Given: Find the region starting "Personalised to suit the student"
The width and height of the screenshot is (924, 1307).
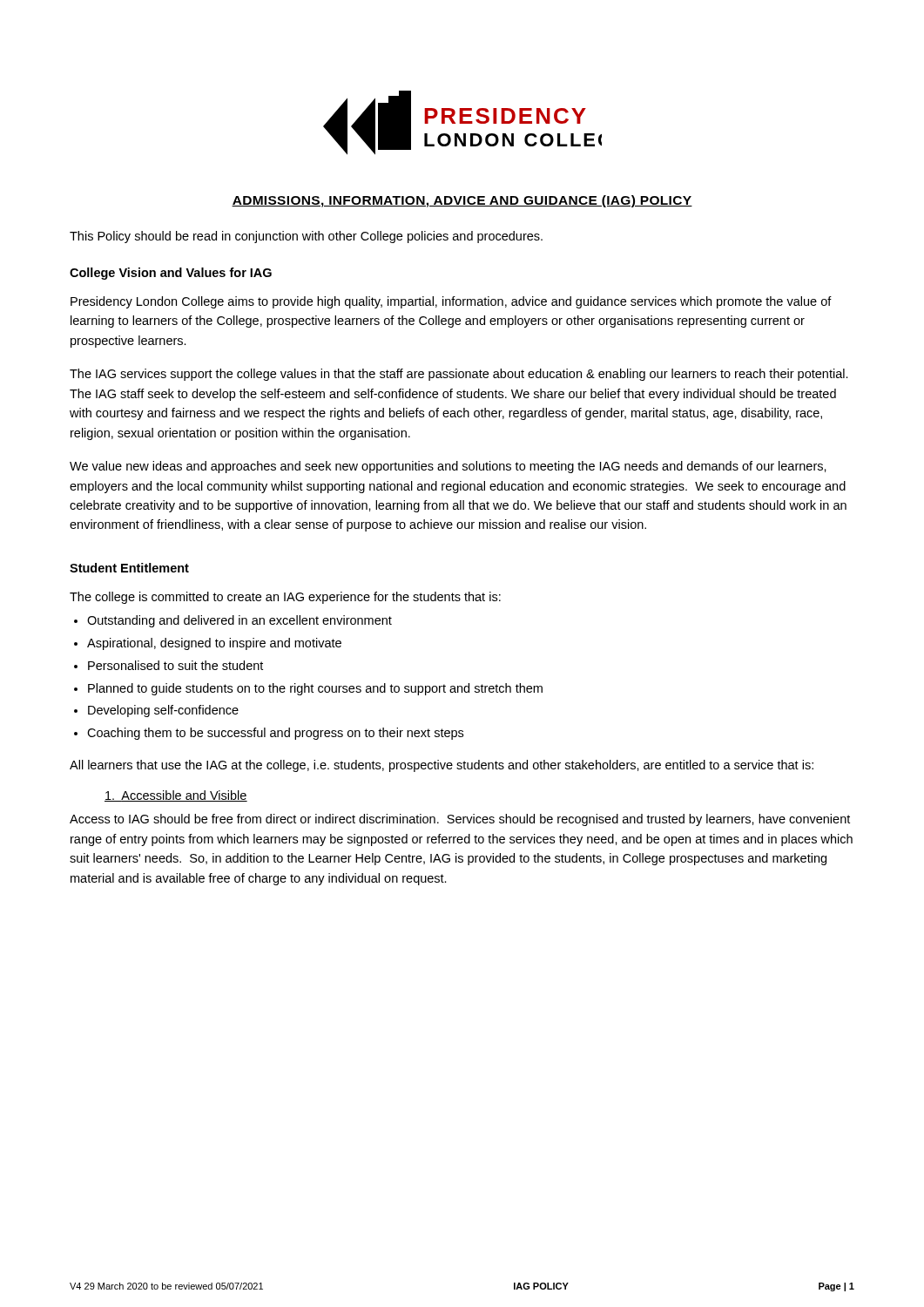Looking at the screenshot, I should click(x=175, y=666).
